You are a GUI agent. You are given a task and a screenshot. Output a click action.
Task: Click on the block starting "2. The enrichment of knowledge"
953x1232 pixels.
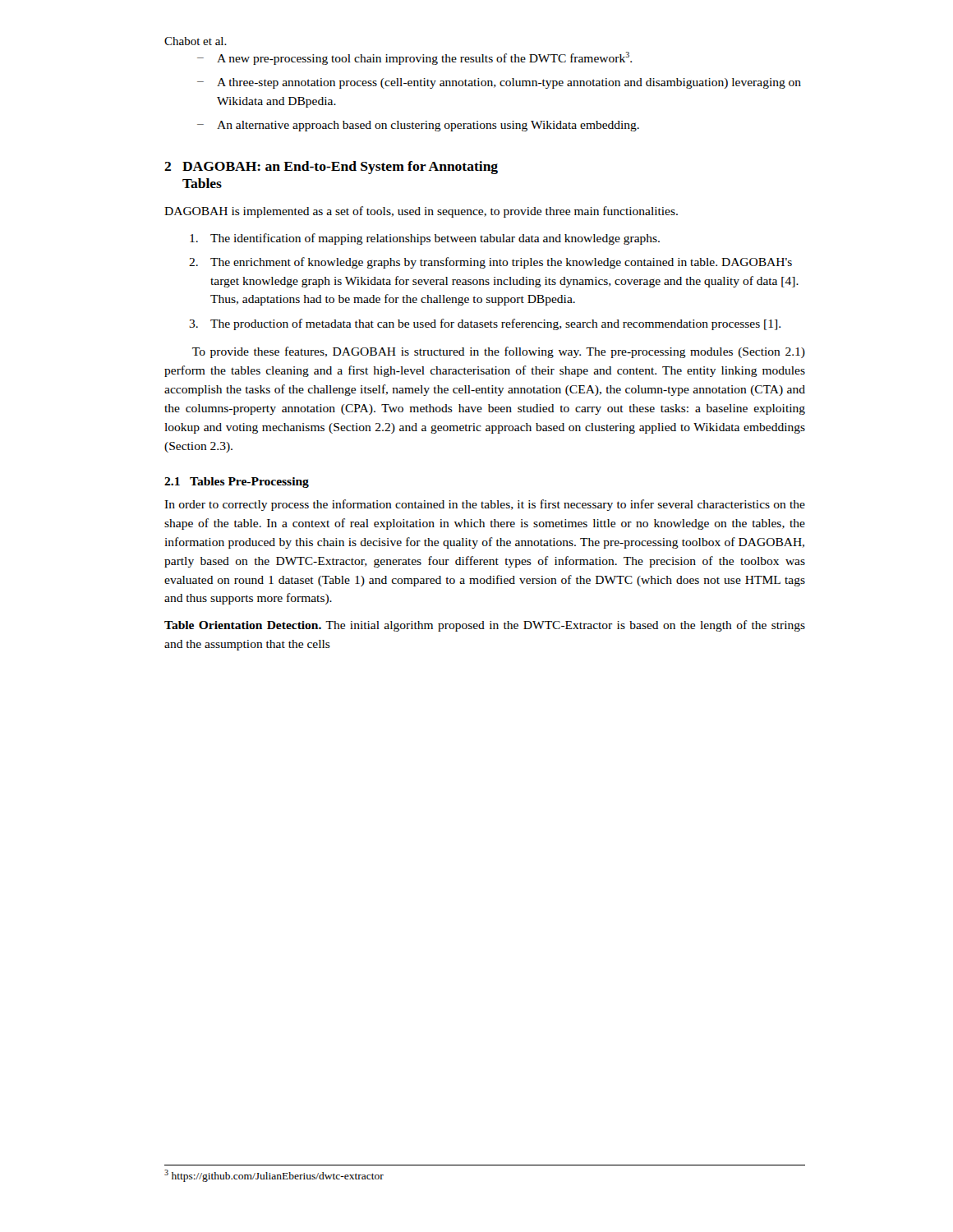tap(497, 281)
